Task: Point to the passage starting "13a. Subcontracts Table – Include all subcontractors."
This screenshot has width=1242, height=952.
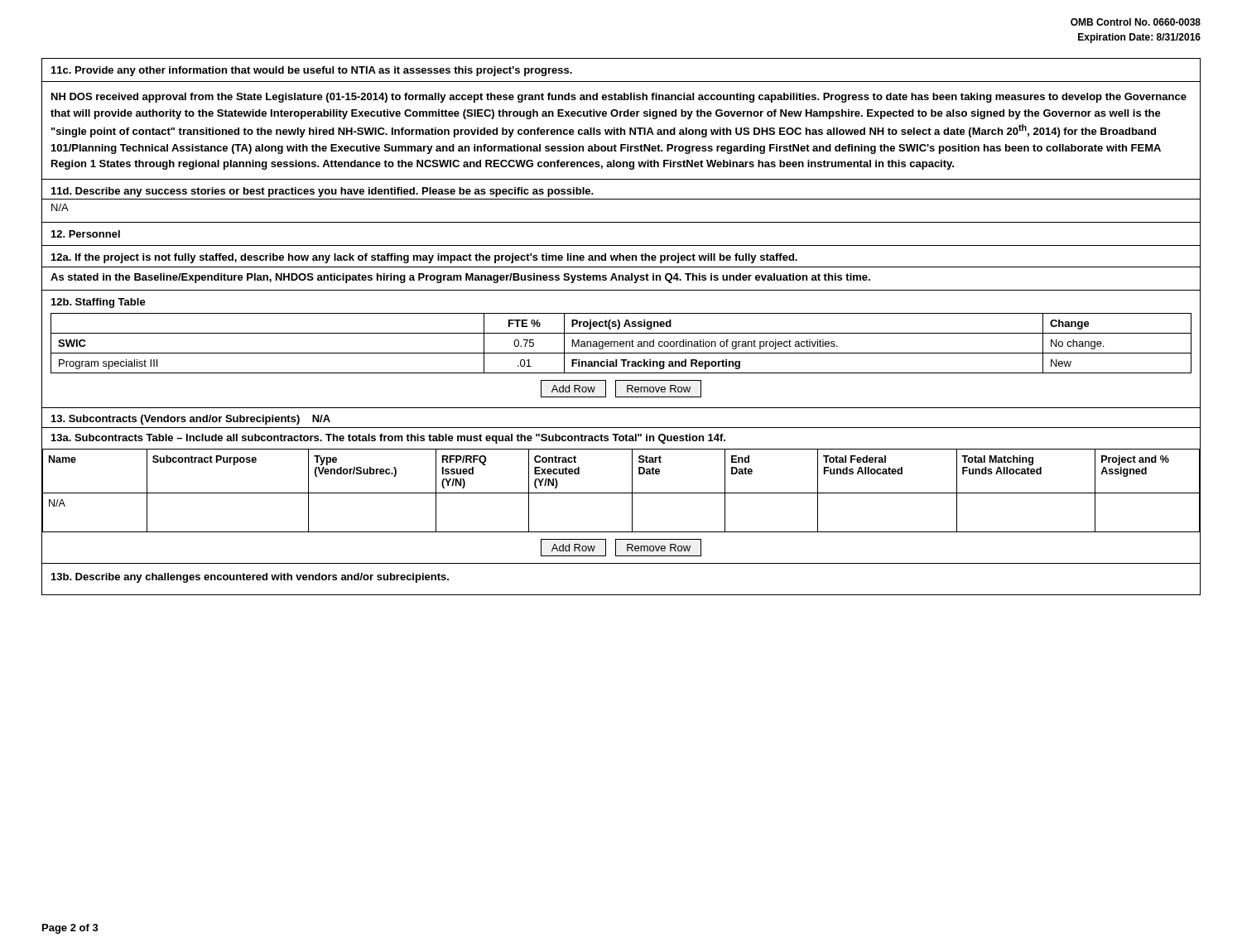Action: point(388,437)
